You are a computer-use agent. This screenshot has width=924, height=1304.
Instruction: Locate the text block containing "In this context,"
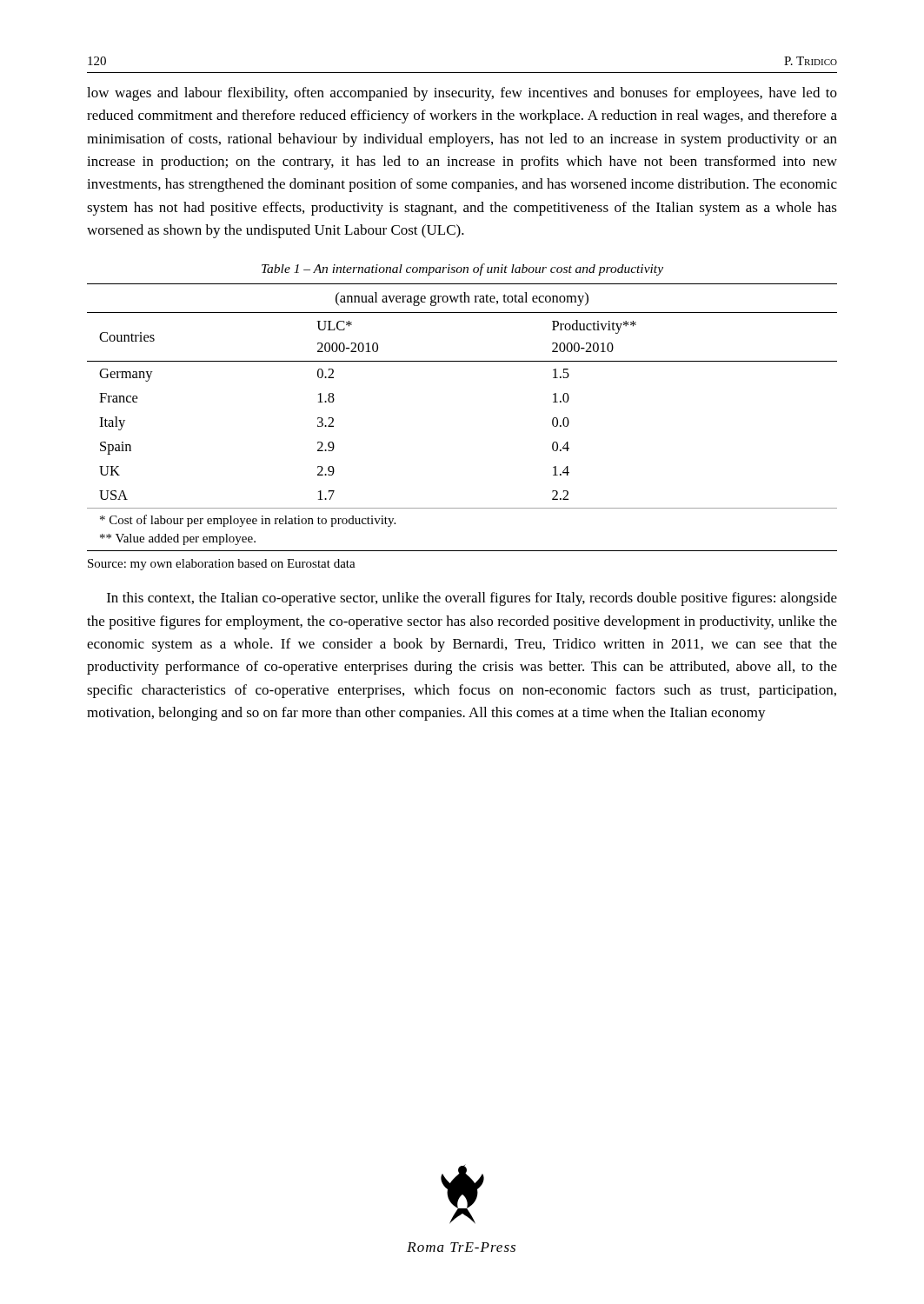pyautogui.click(x=462, y=655)
